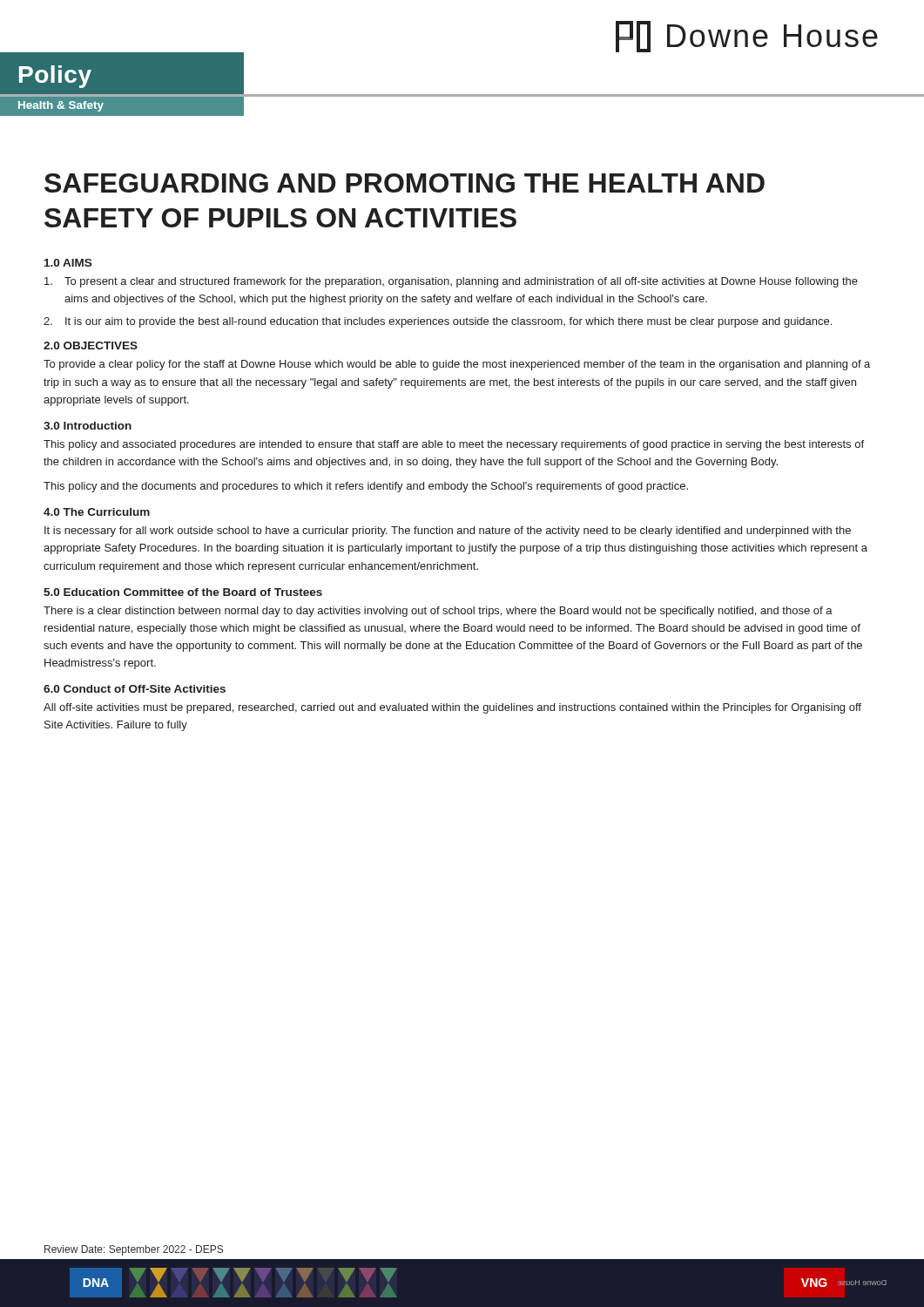
Task: Locate the section header with the text "4.0 The Curriculum"
Action: pos(97,512)
